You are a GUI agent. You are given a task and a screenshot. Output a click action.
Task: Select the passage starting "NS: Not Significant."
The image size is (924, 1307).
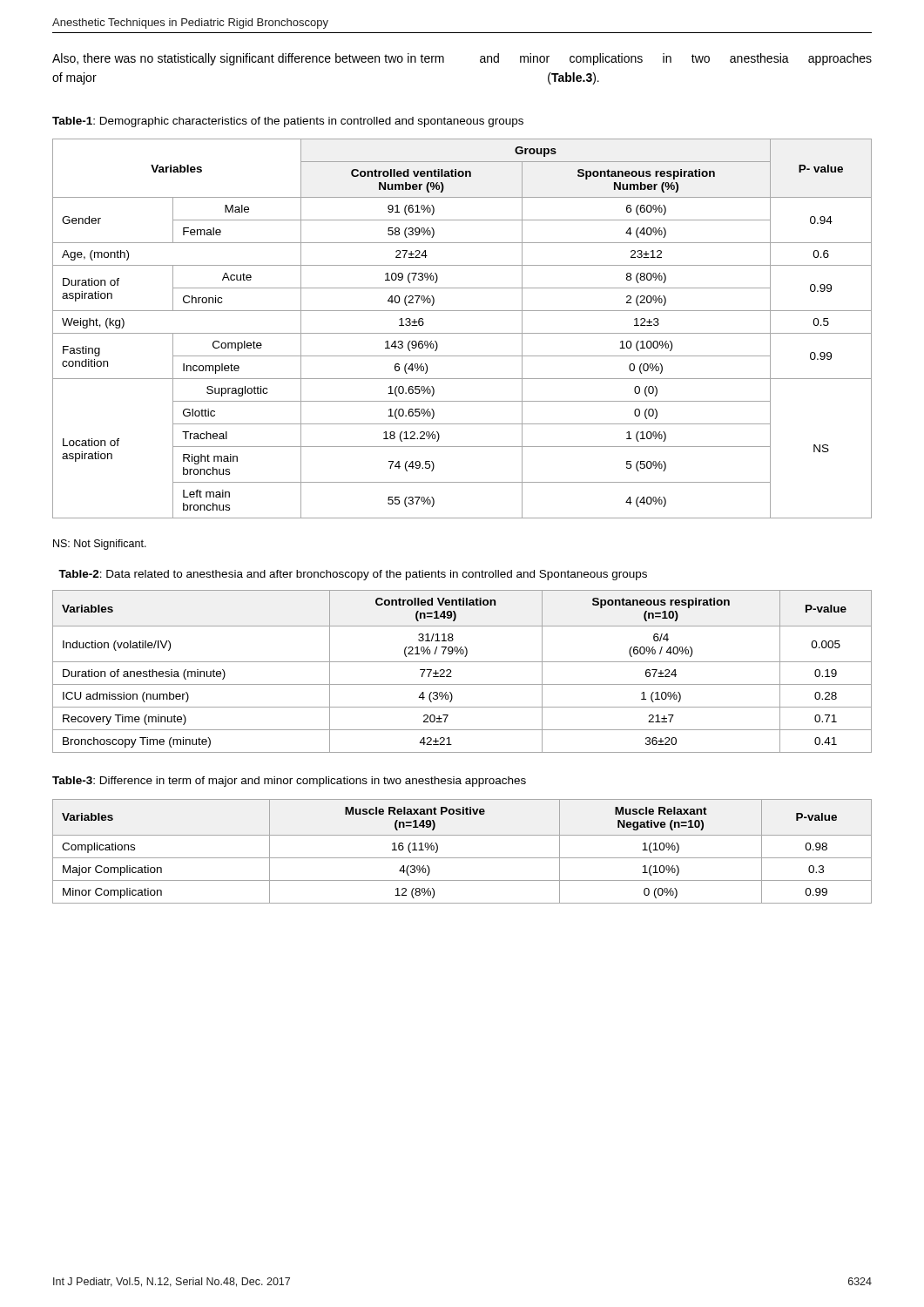99,544
